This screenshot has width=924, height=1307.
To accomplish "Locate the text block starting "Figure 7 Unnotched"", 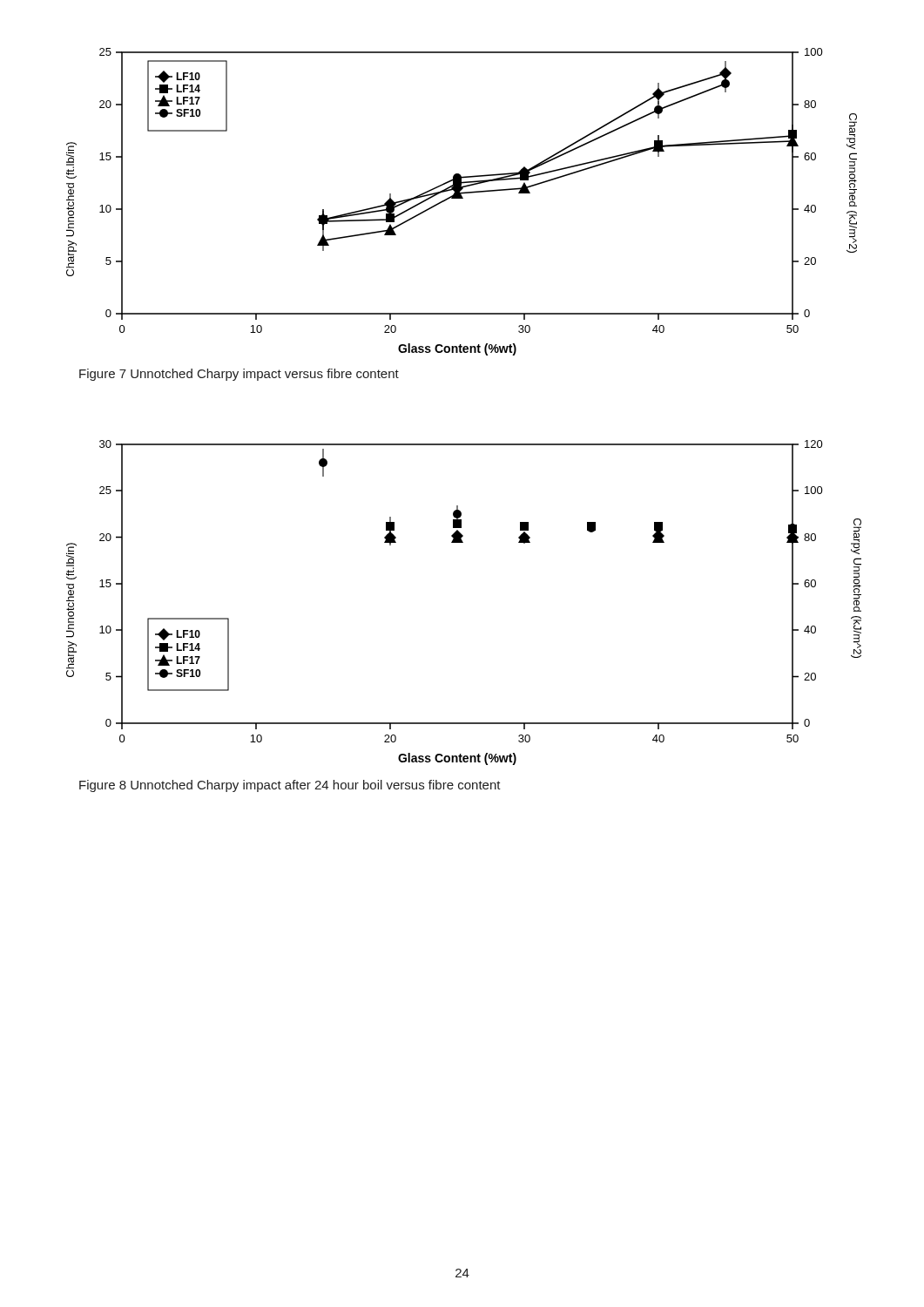I will [x=238, y=373].
